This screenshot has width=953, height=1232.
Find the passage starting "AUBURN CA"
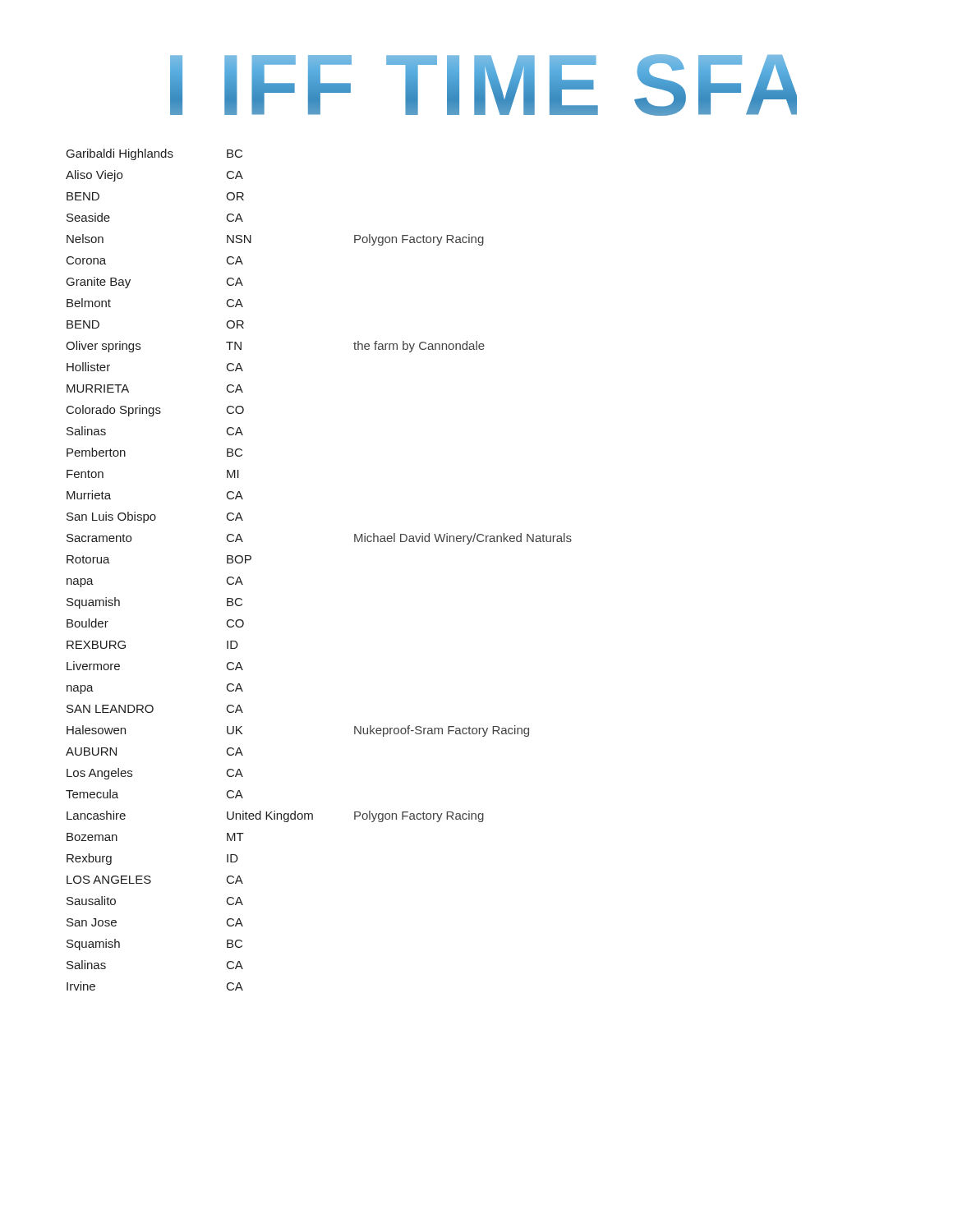[87, 751]
